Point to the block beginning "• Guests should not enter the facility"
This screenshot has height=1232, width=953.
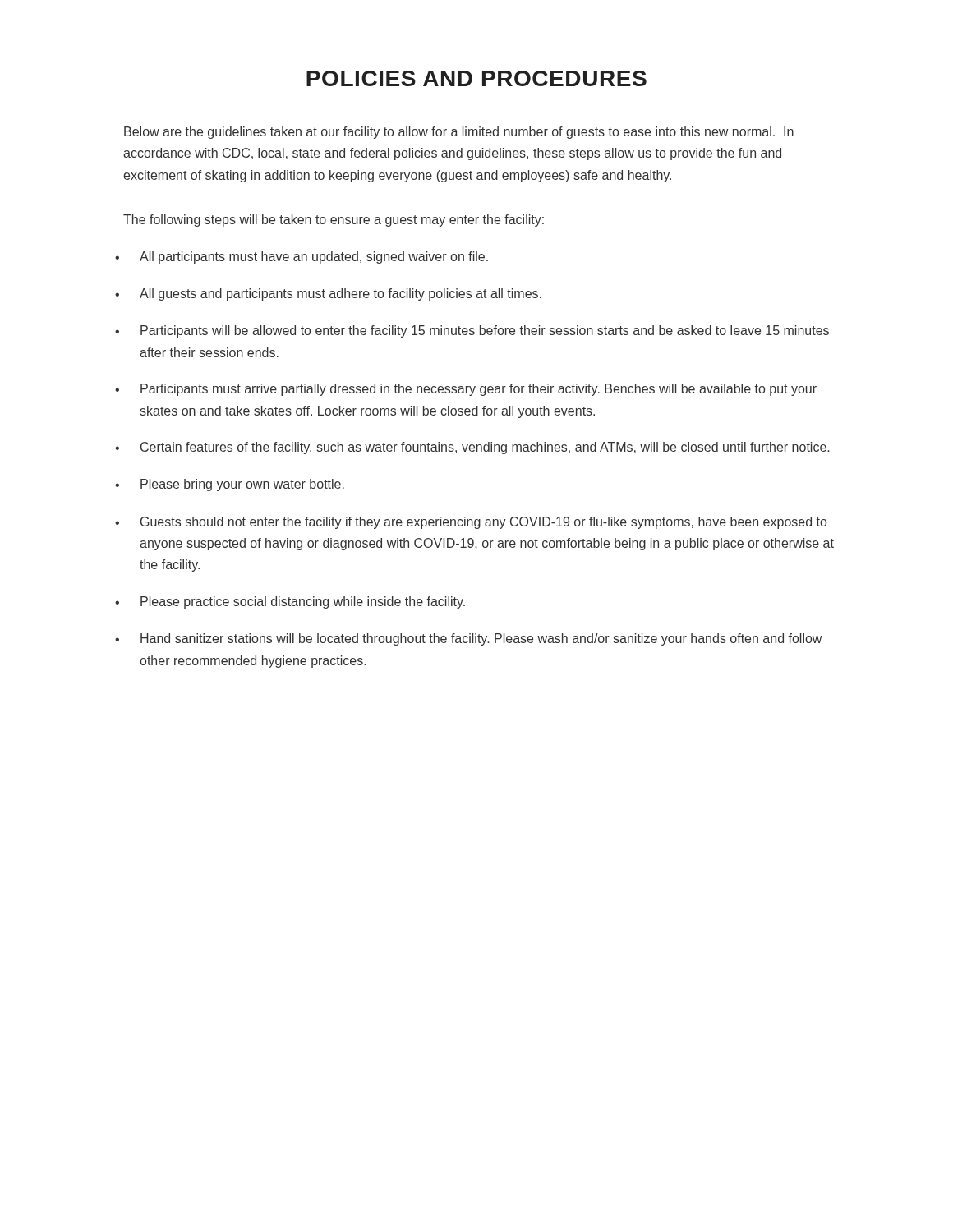click(x=481, y=544)
